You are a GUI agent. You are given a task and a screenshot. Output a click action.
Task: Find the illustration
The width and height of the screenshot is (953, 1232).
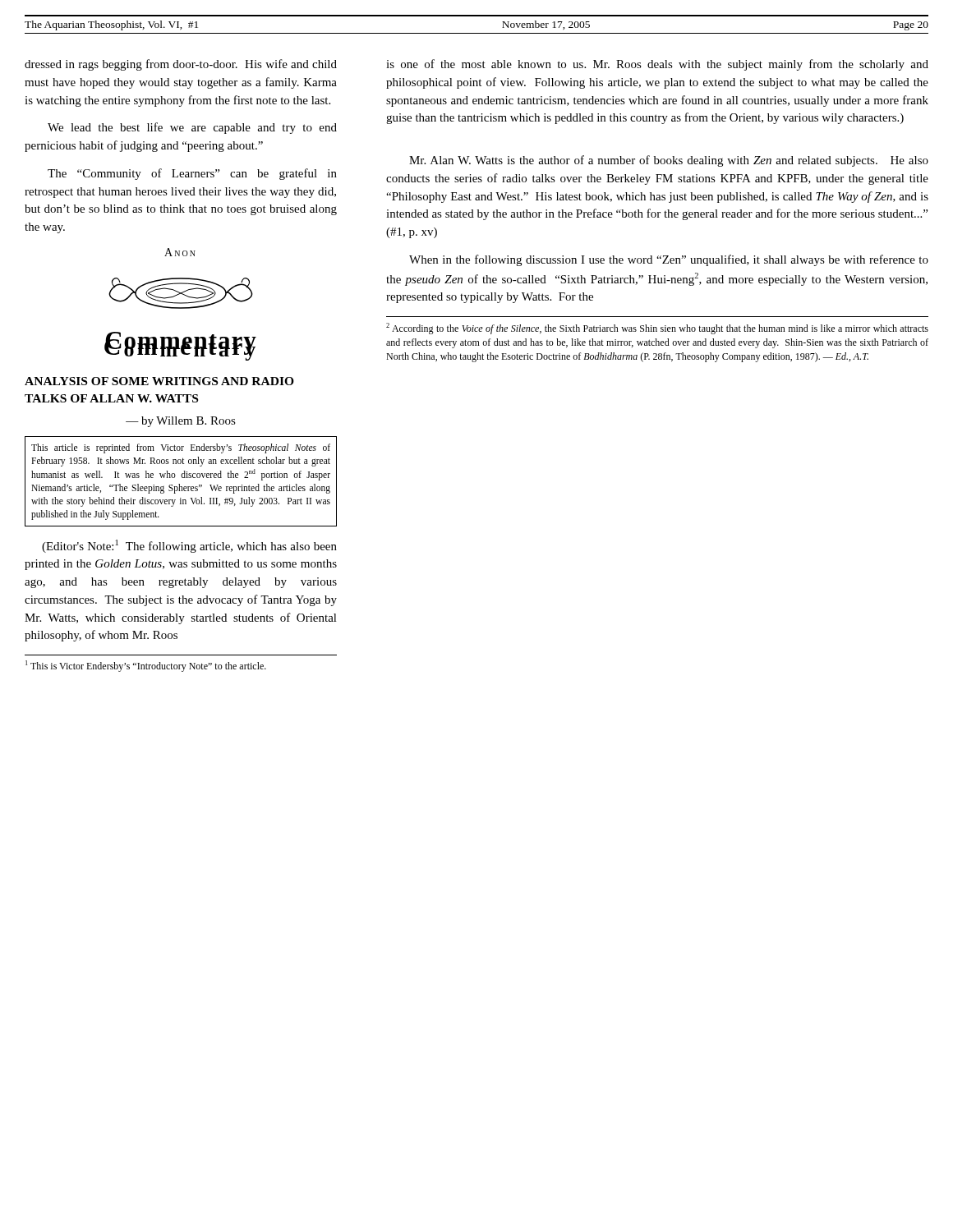(x=181, y=295)
